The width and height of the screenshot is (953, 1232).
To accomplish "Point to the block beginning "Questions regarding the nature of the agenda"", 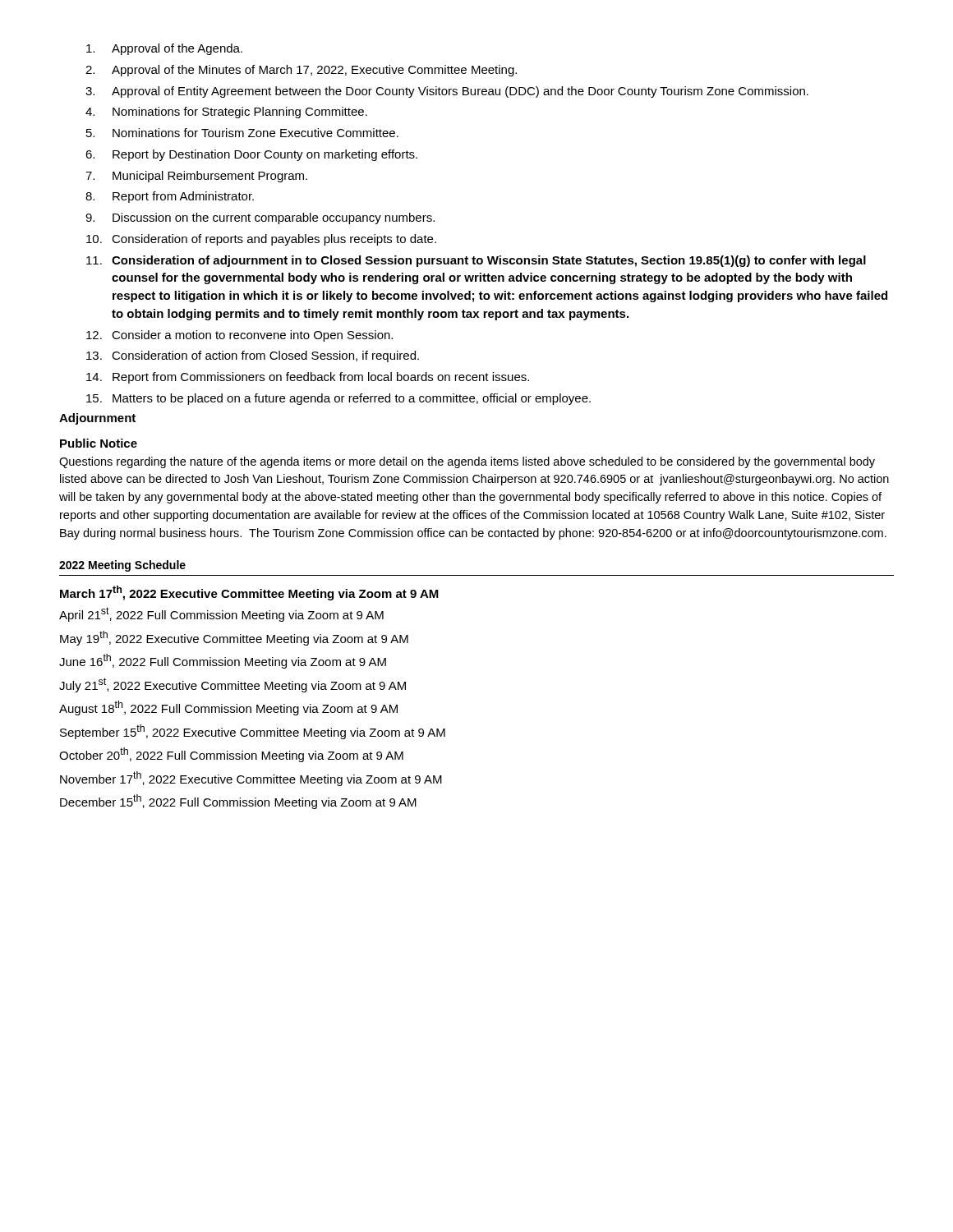I will pos(474,497).
